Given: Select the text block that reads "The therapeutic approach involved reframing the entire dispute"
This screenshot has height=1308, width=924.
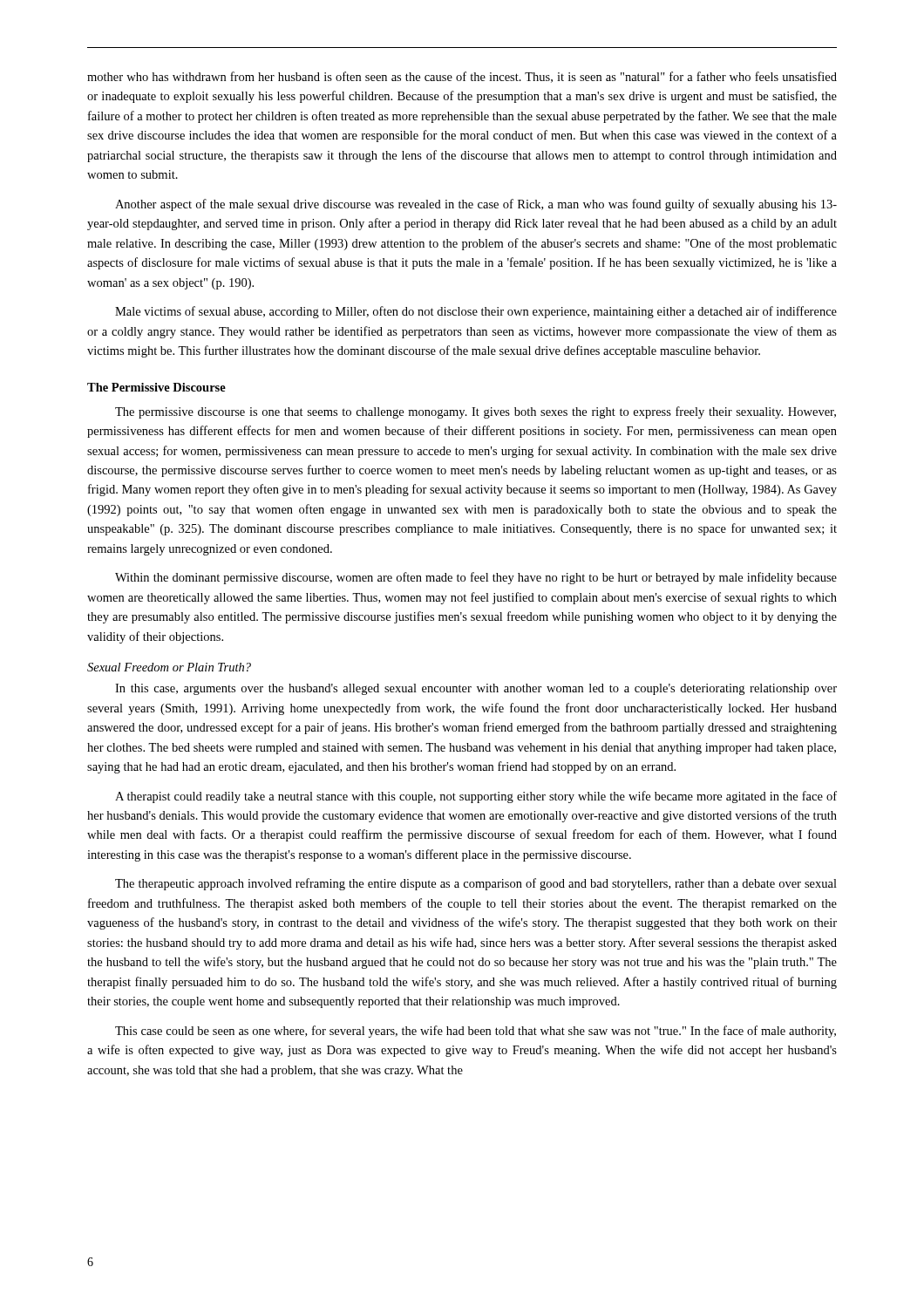Looking at the screenshot, I should pyautogui.click(x=462, y=943).
